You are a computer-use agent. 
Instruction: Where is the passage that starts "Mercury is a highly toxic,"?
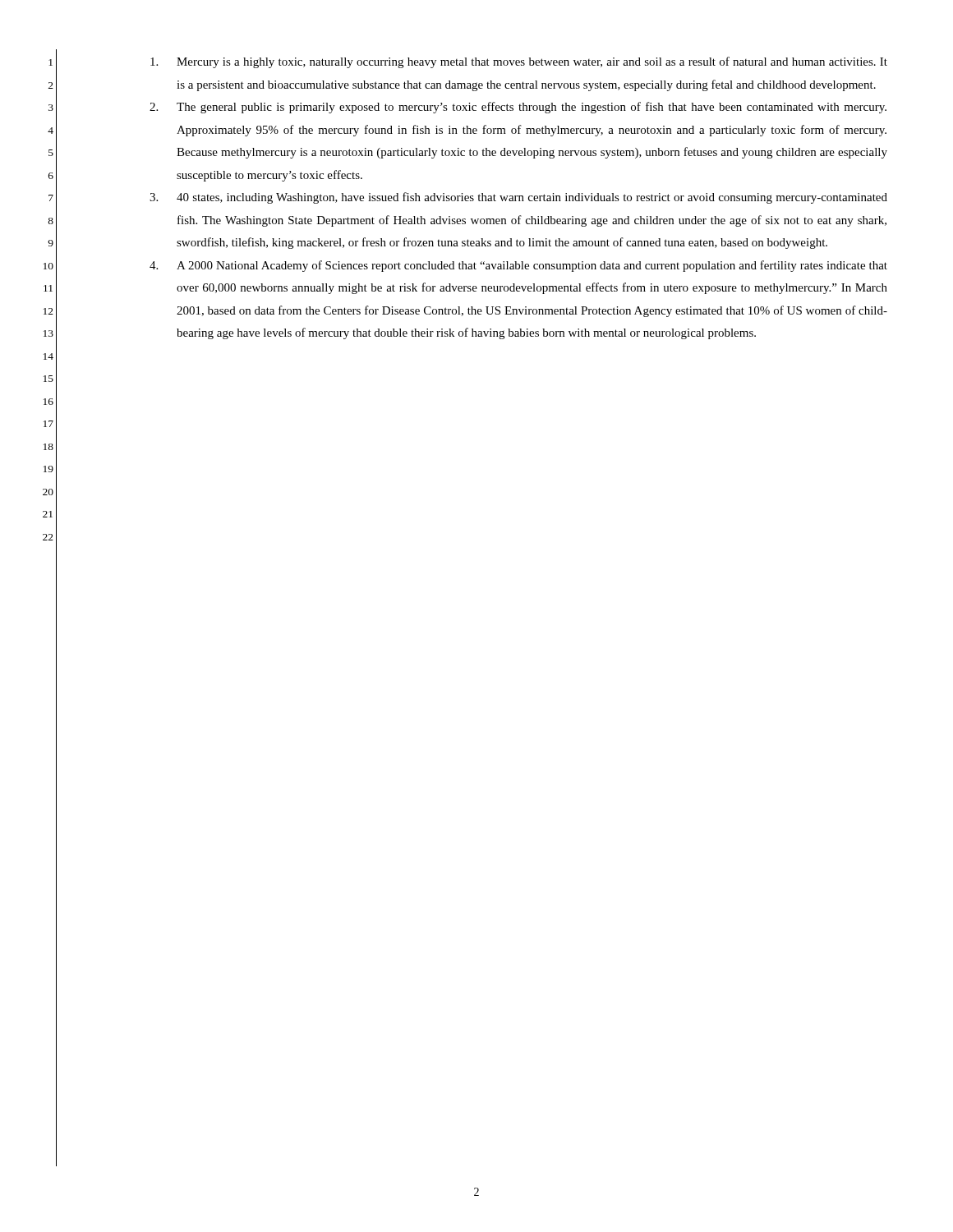(509, 73)
